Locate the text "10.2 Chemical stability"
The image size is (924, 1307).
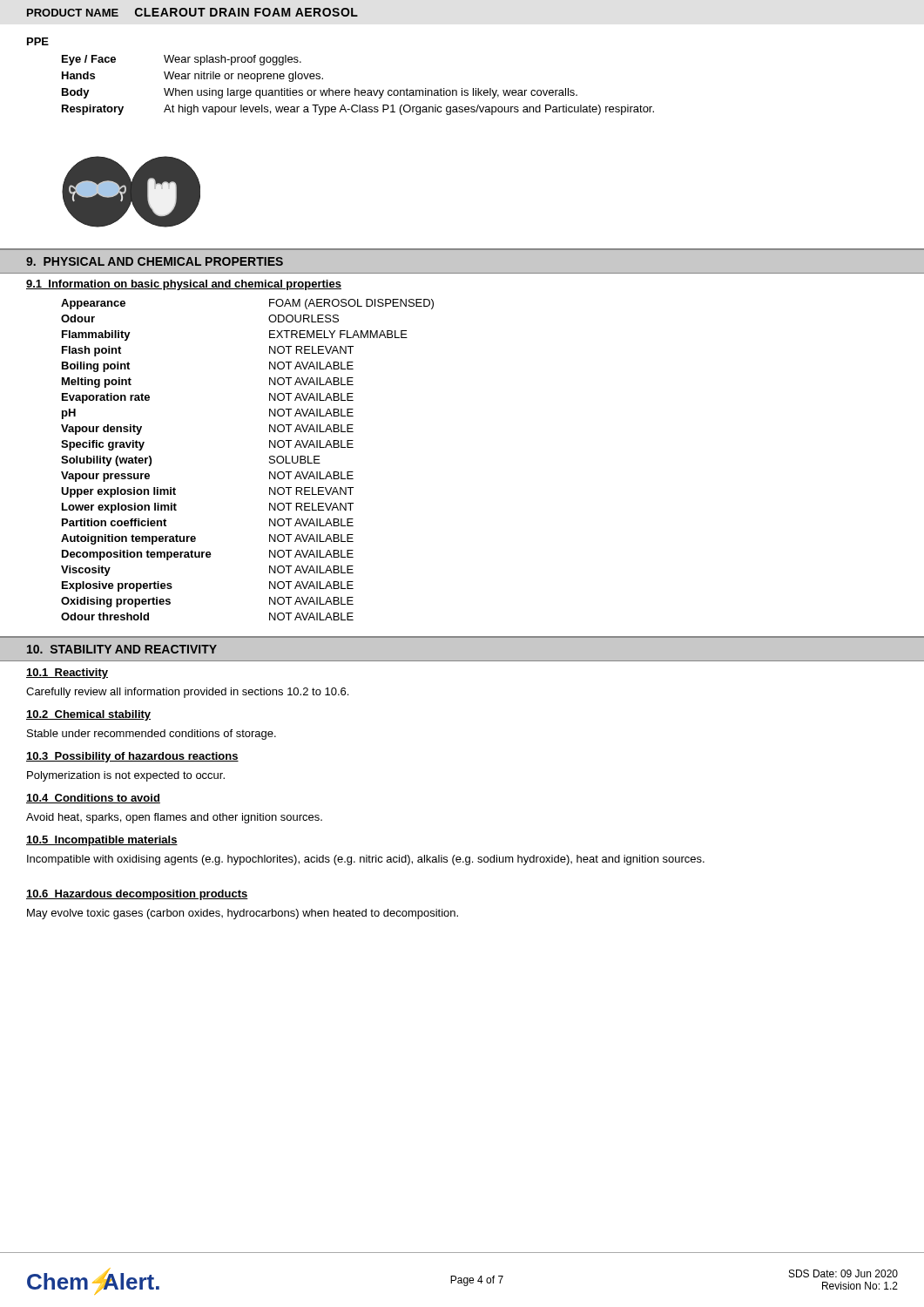pos(88,714)
